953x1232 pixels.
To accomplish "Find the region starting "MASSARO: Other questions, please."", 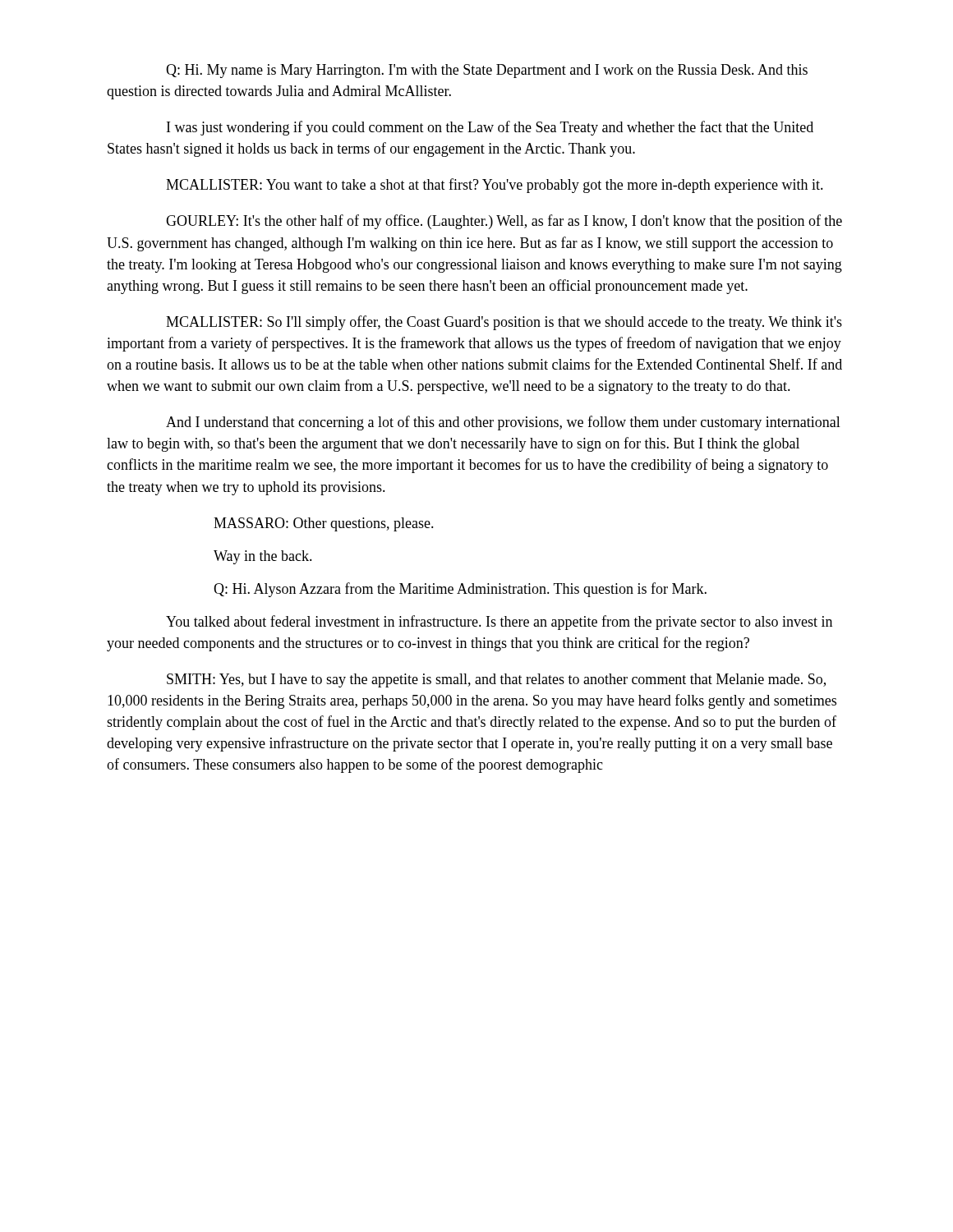I will pos(324,523).
